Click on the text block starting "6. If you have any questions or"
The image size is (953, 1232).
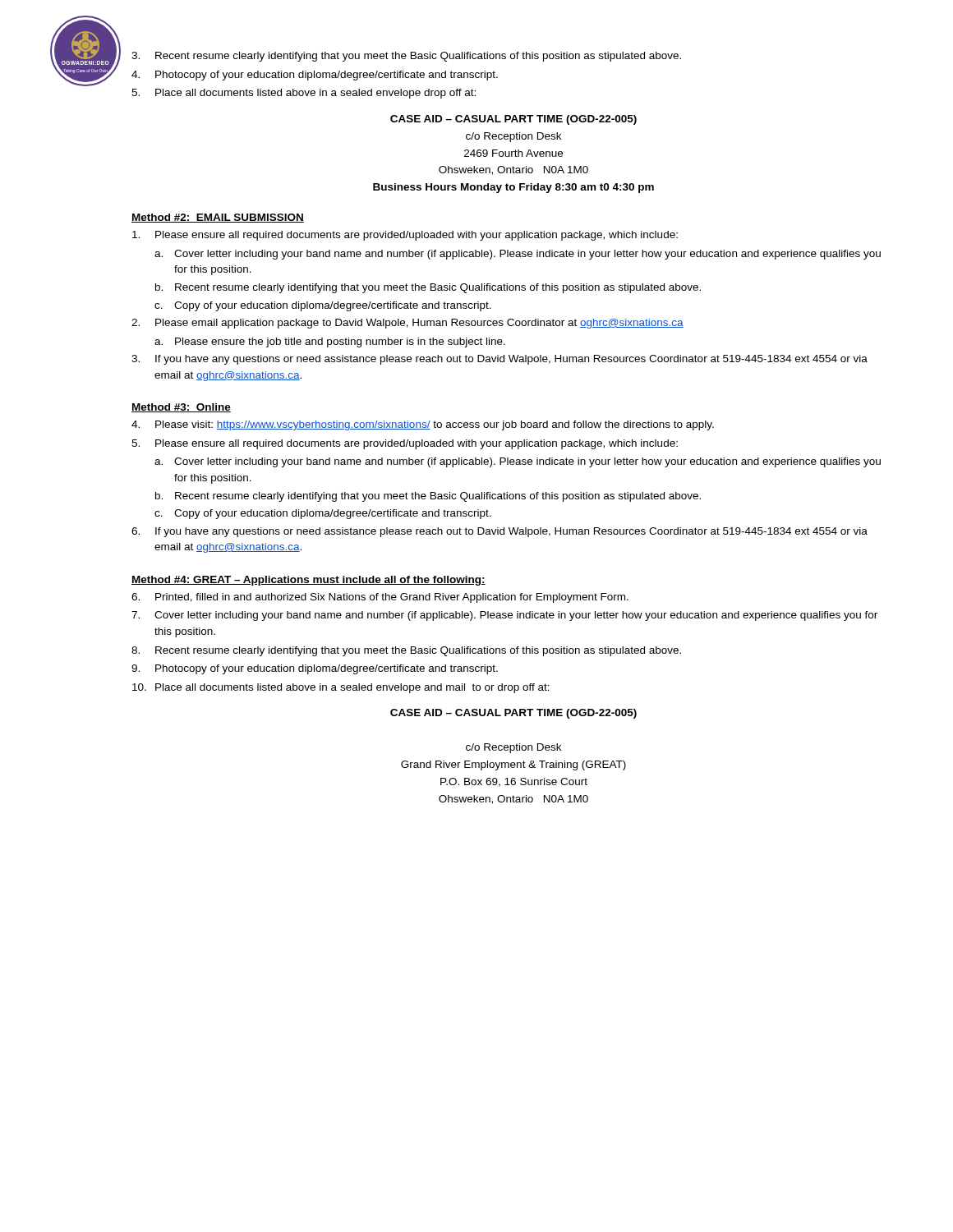[513, 539]
